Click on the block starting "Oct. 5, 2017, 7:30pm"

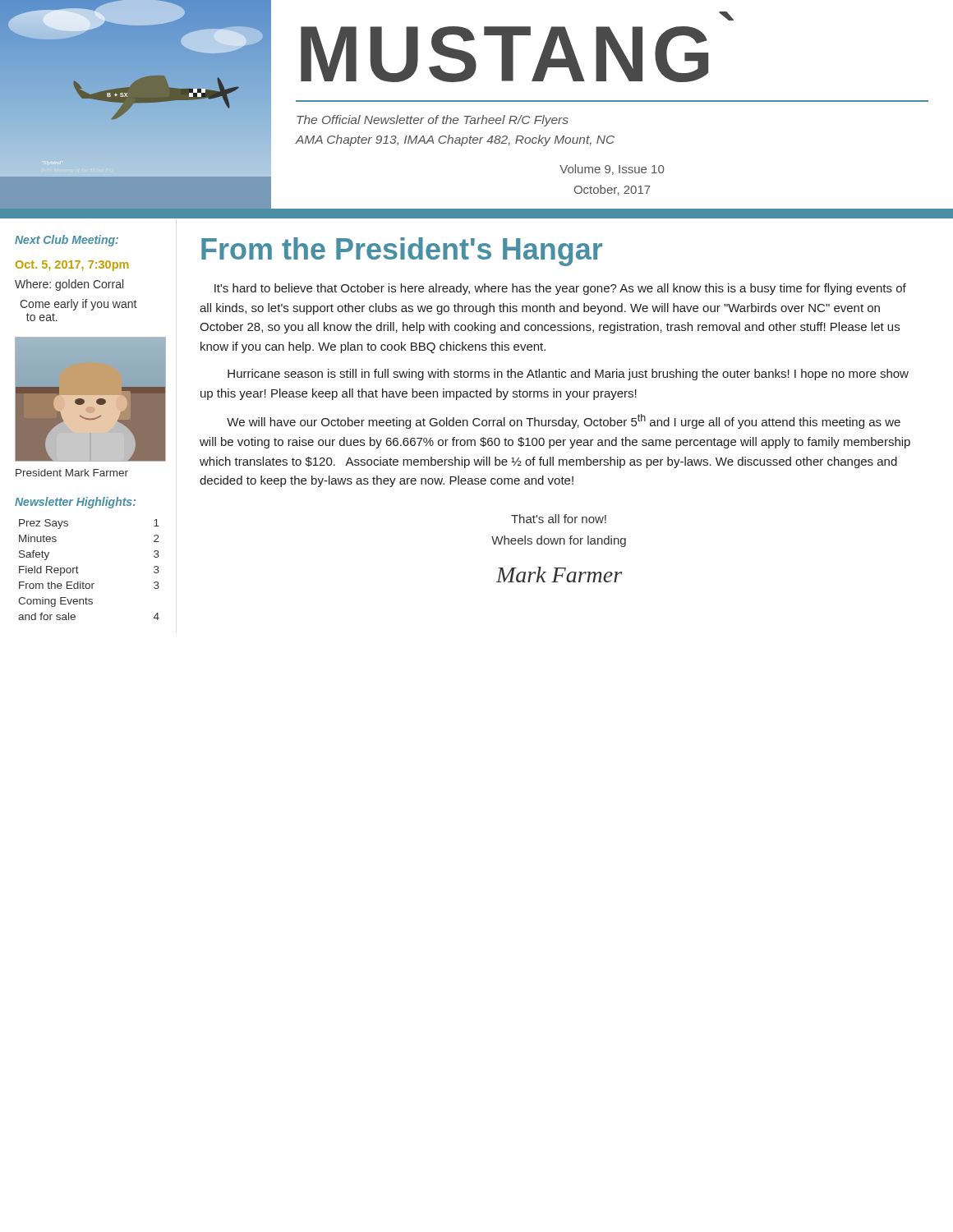[72, 264]
